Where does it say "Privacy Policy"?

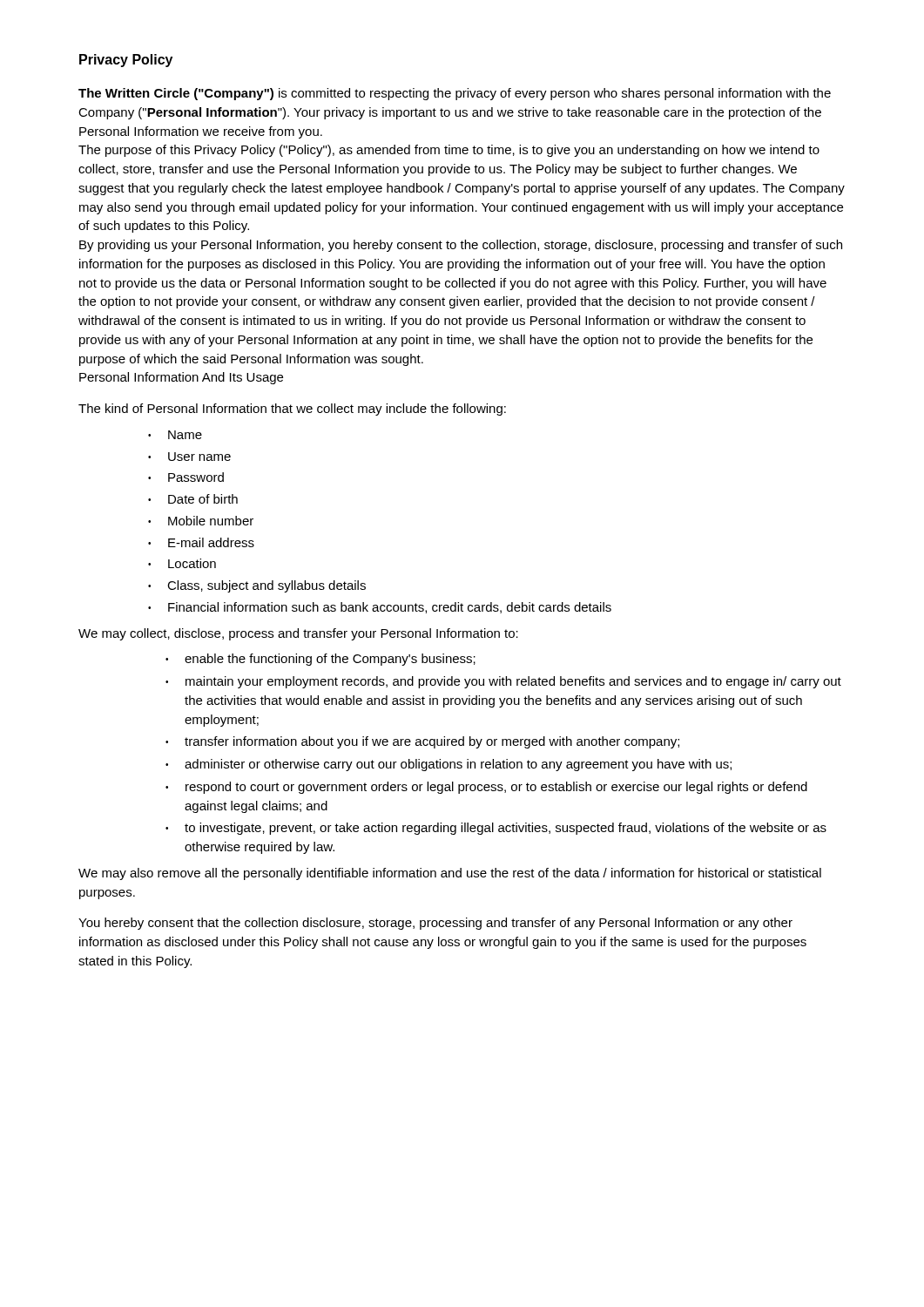(126, 60)
